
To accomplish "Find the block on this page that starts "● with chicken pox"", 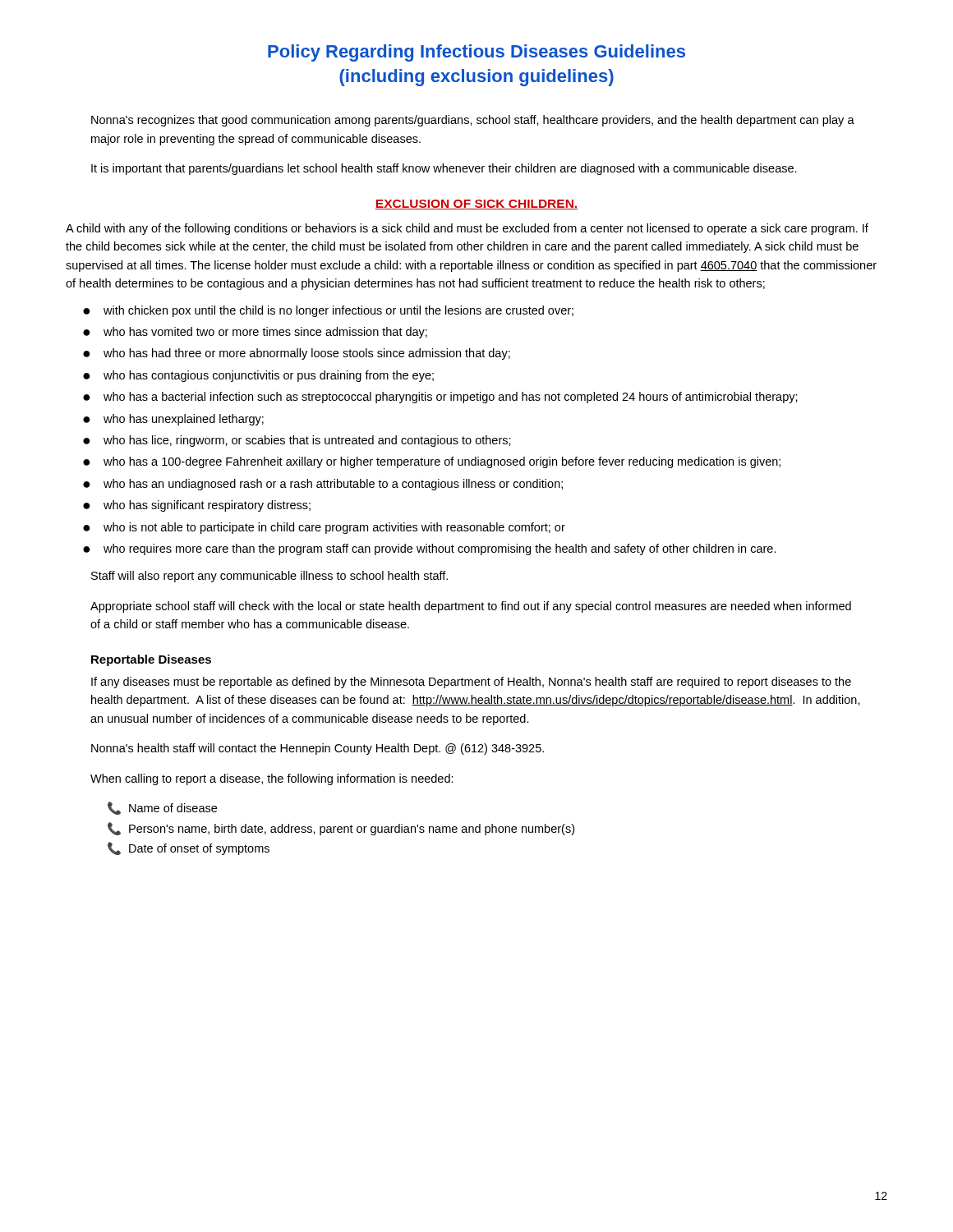I will coord(485,311).
